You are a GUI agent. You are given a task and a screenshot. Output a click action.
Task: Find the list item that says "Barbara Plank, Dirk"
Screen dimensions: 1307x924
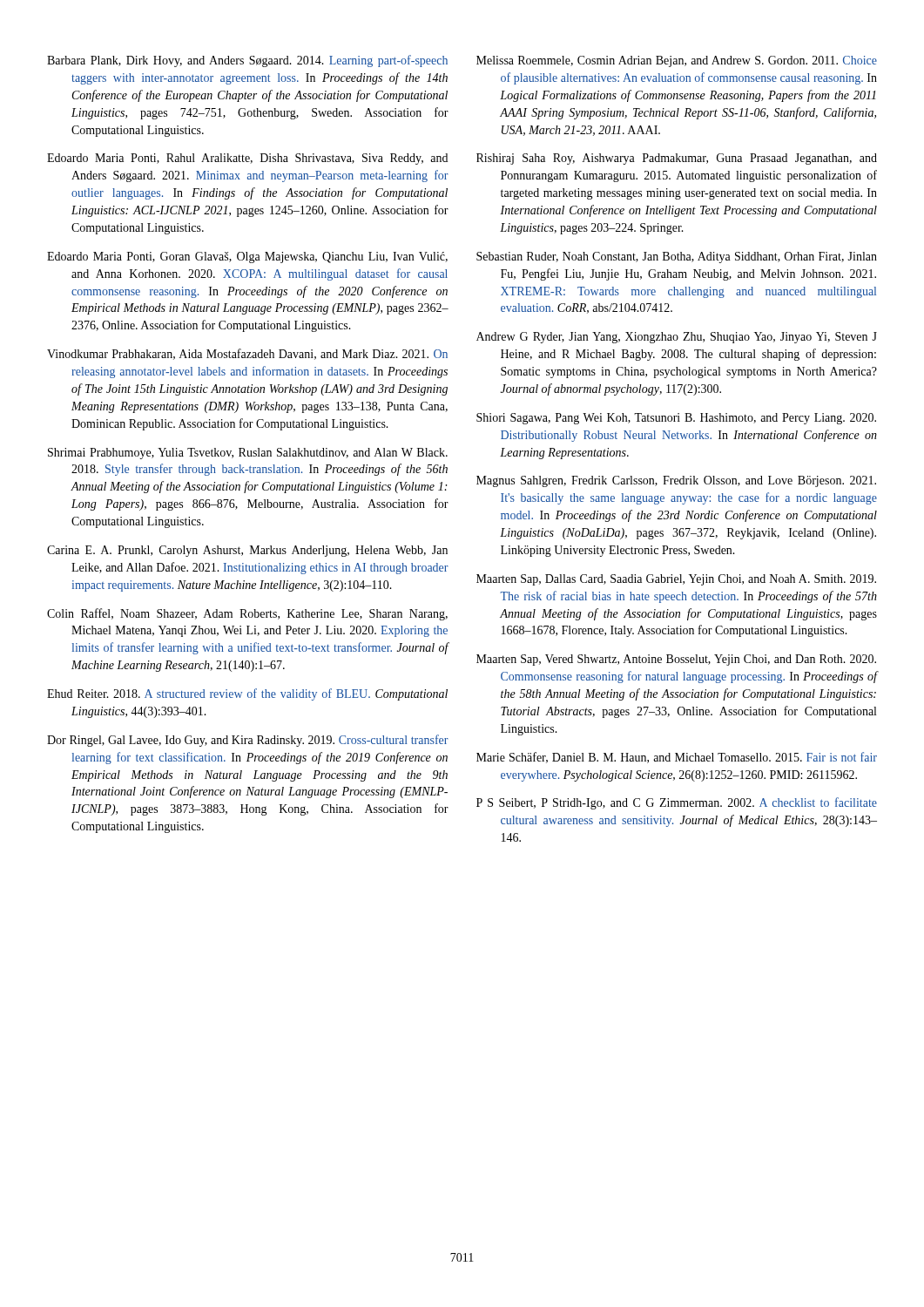click(x=248, y=95)
